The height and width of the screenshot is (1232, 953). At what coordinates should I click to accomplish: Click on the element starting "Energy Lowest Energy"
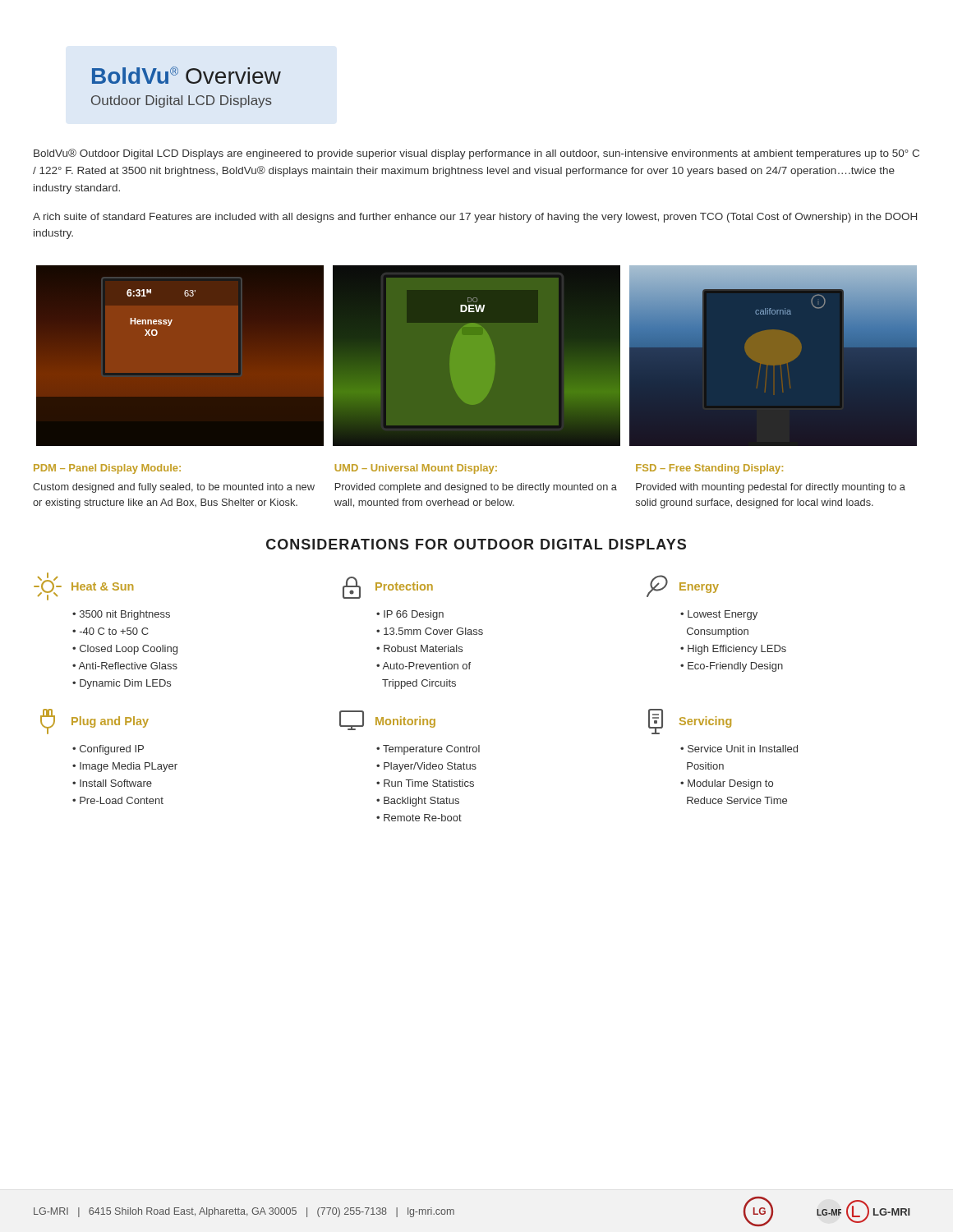pos(683,586)
